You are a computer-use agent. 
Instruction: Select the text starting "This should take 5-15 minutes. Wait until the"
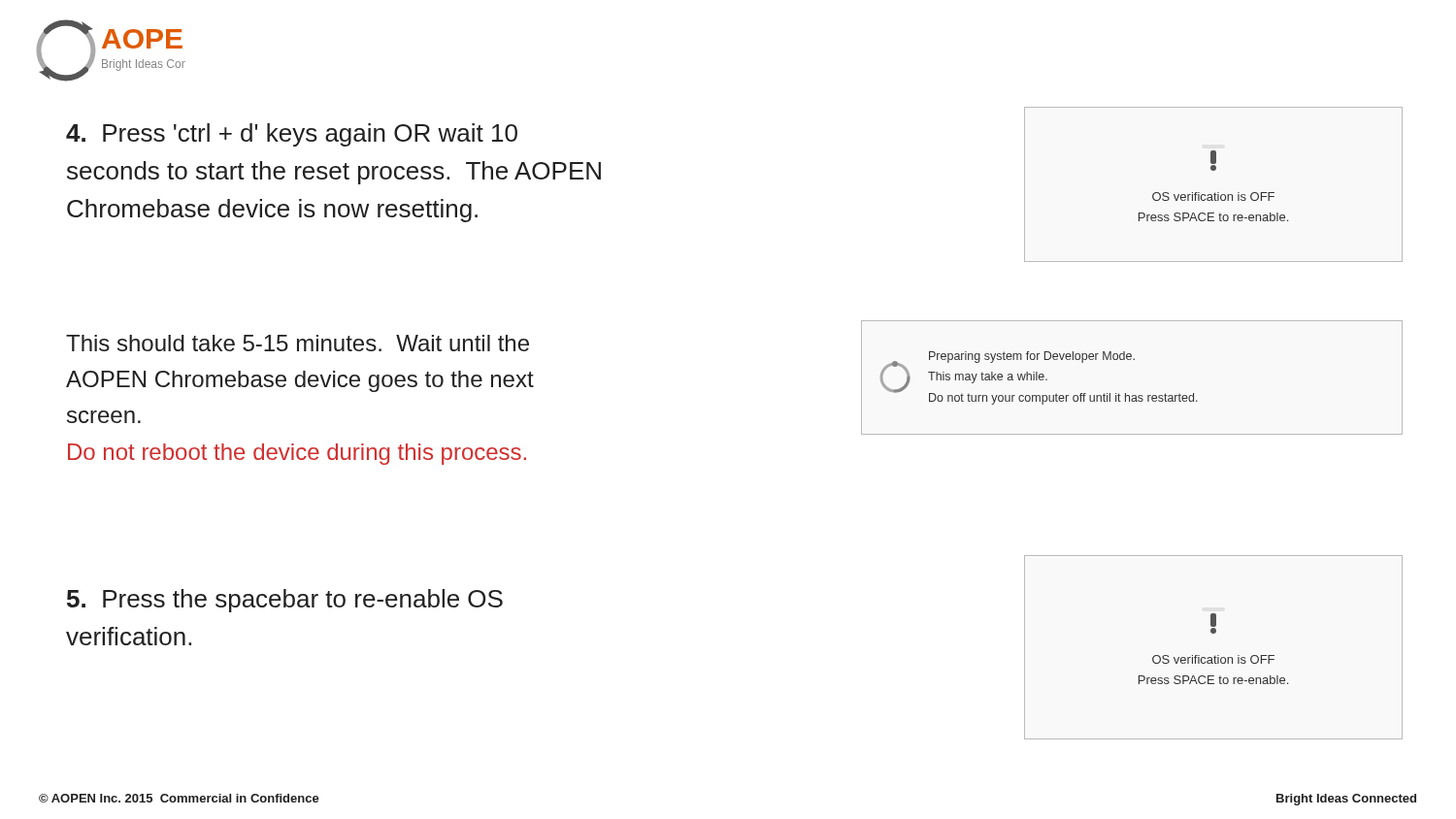pyautogui.click(x=300, y=397)
